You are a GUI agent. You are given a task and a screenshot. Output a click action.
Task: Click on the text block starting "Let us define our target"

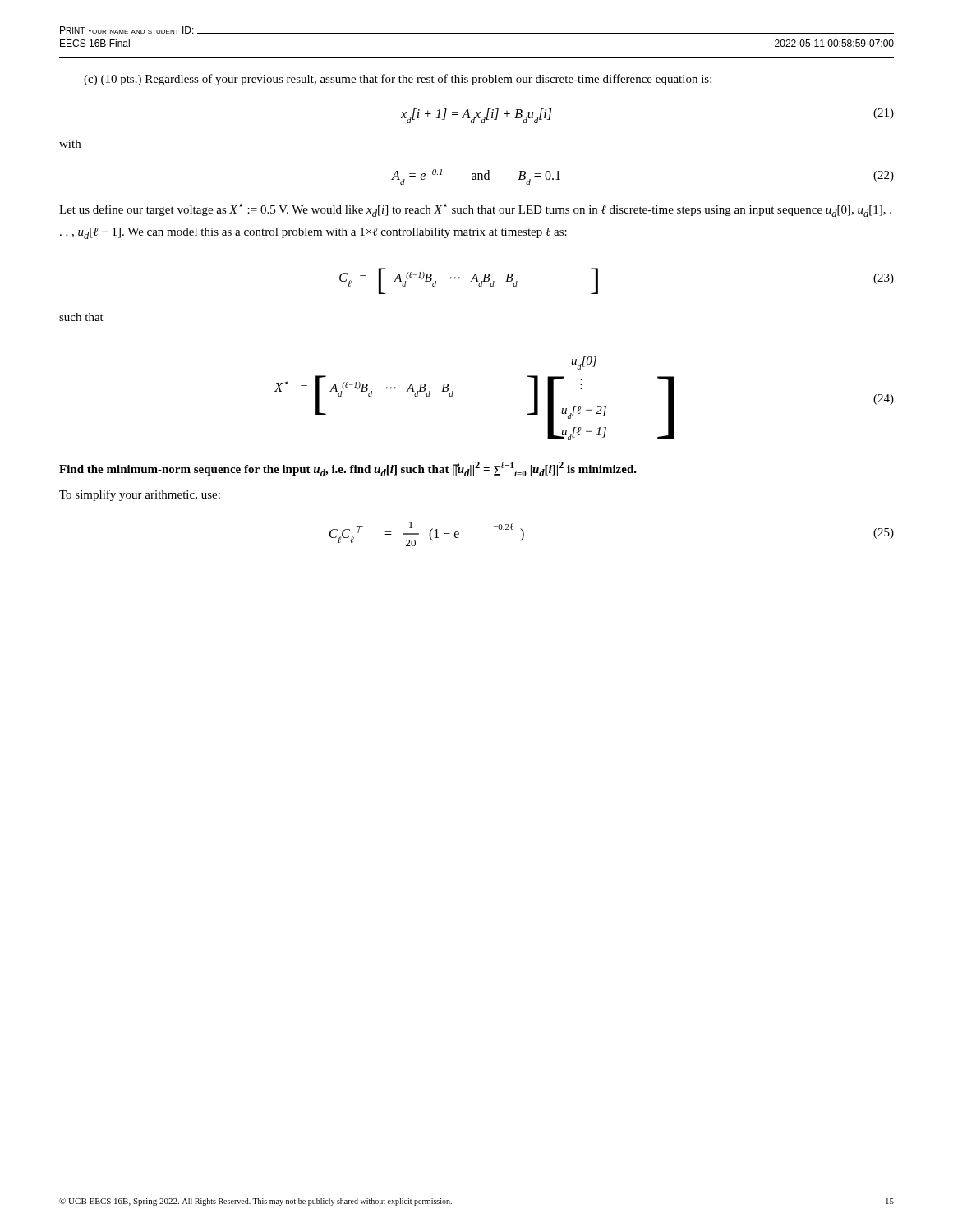pyautogui.click(x=476, y=221)
